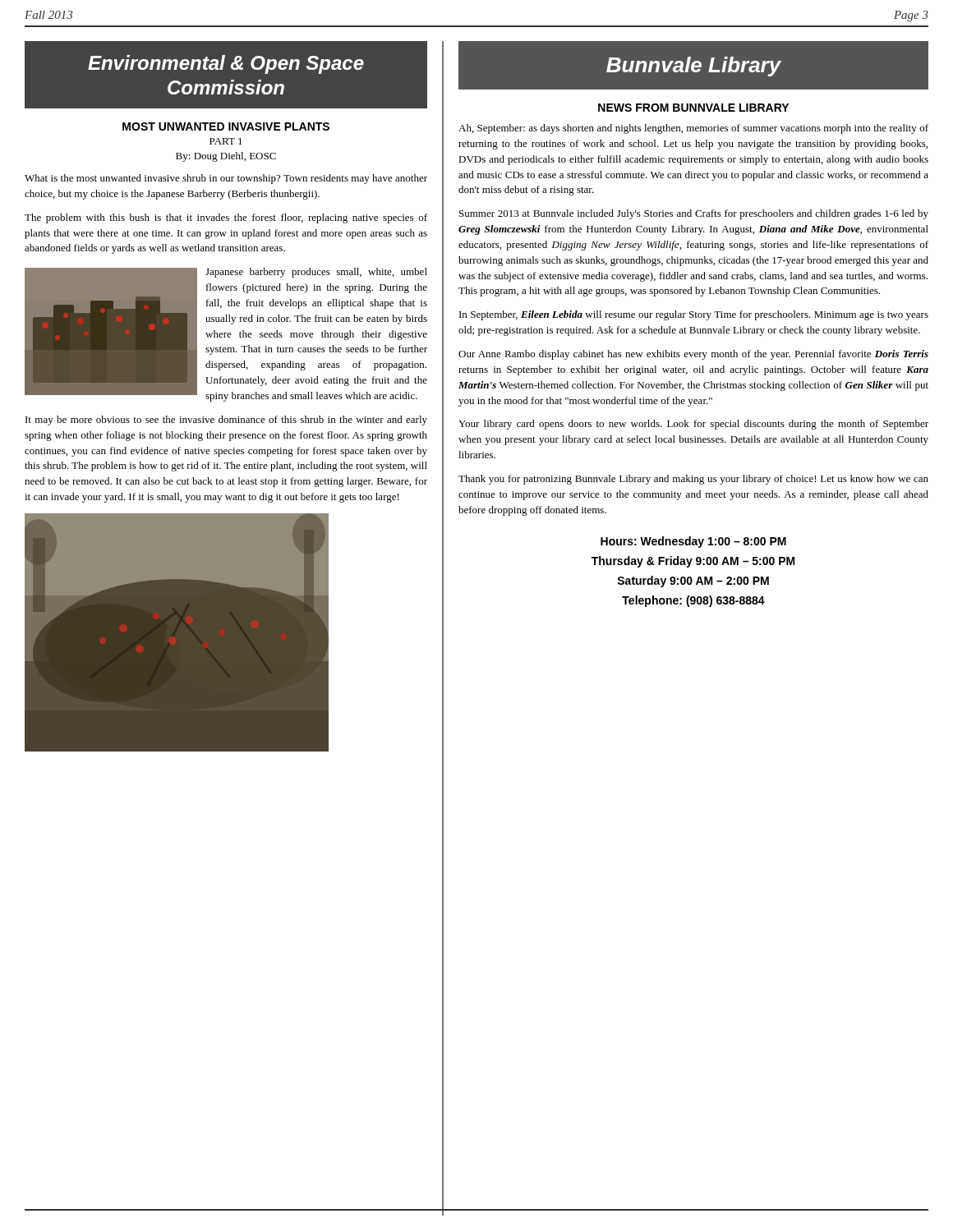Find the text block that reads "Your library card opens doors to new worlds."

click(693, 439)
